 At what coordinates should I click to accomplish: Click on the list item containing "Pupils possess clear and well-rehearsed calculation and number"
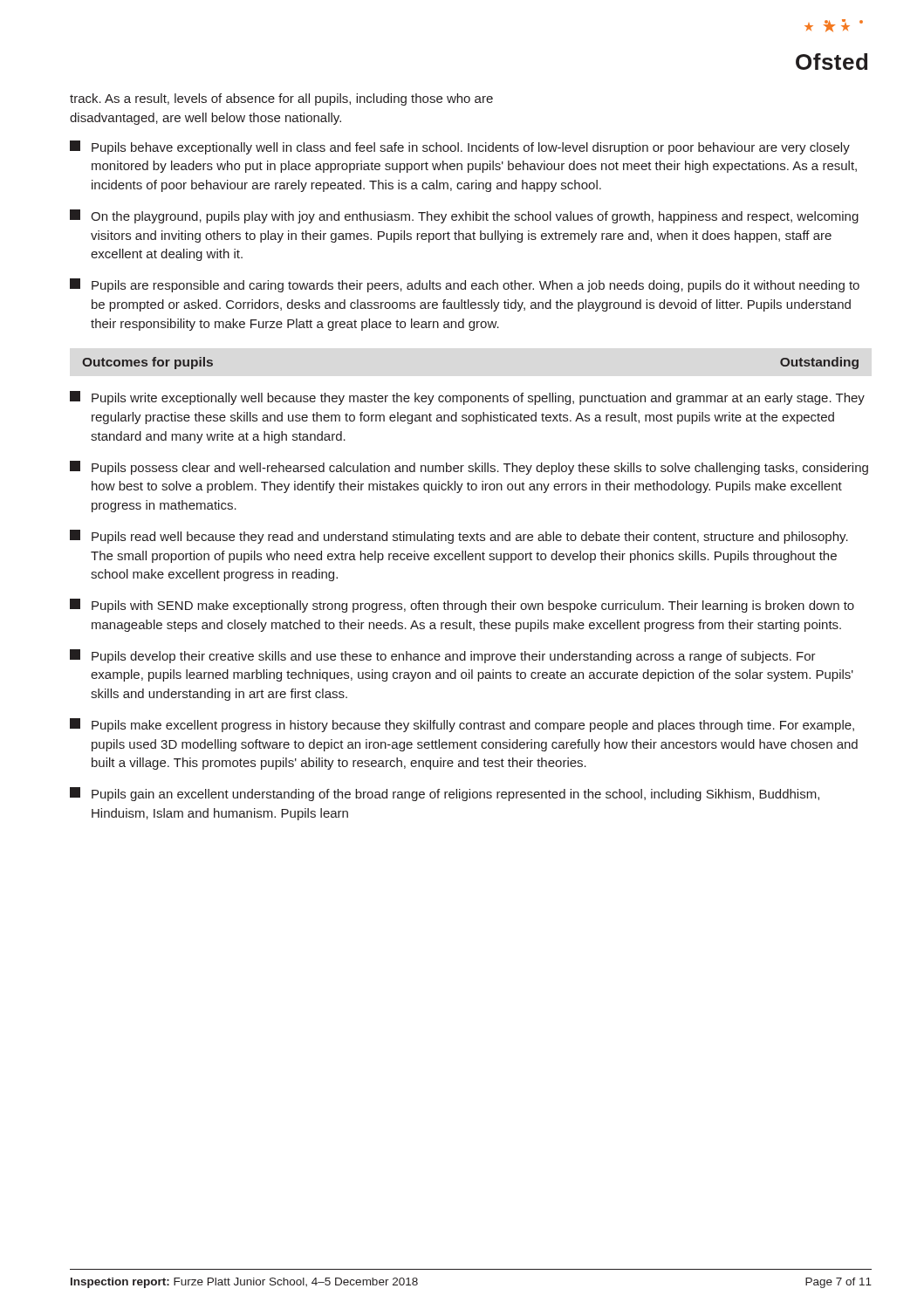(x=471, y=486)
